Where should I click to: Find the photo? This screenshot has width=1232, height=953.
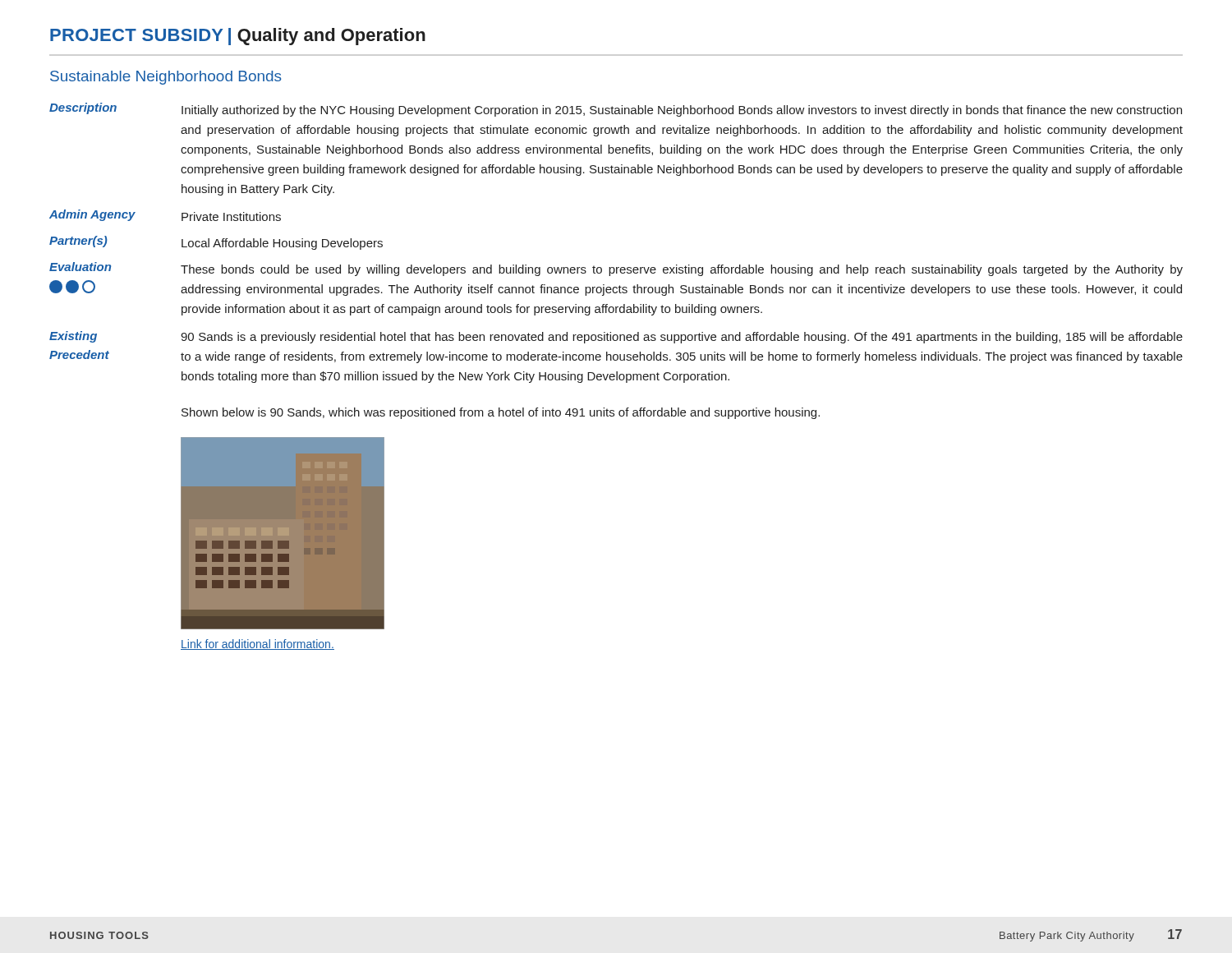tap(616, 534)
